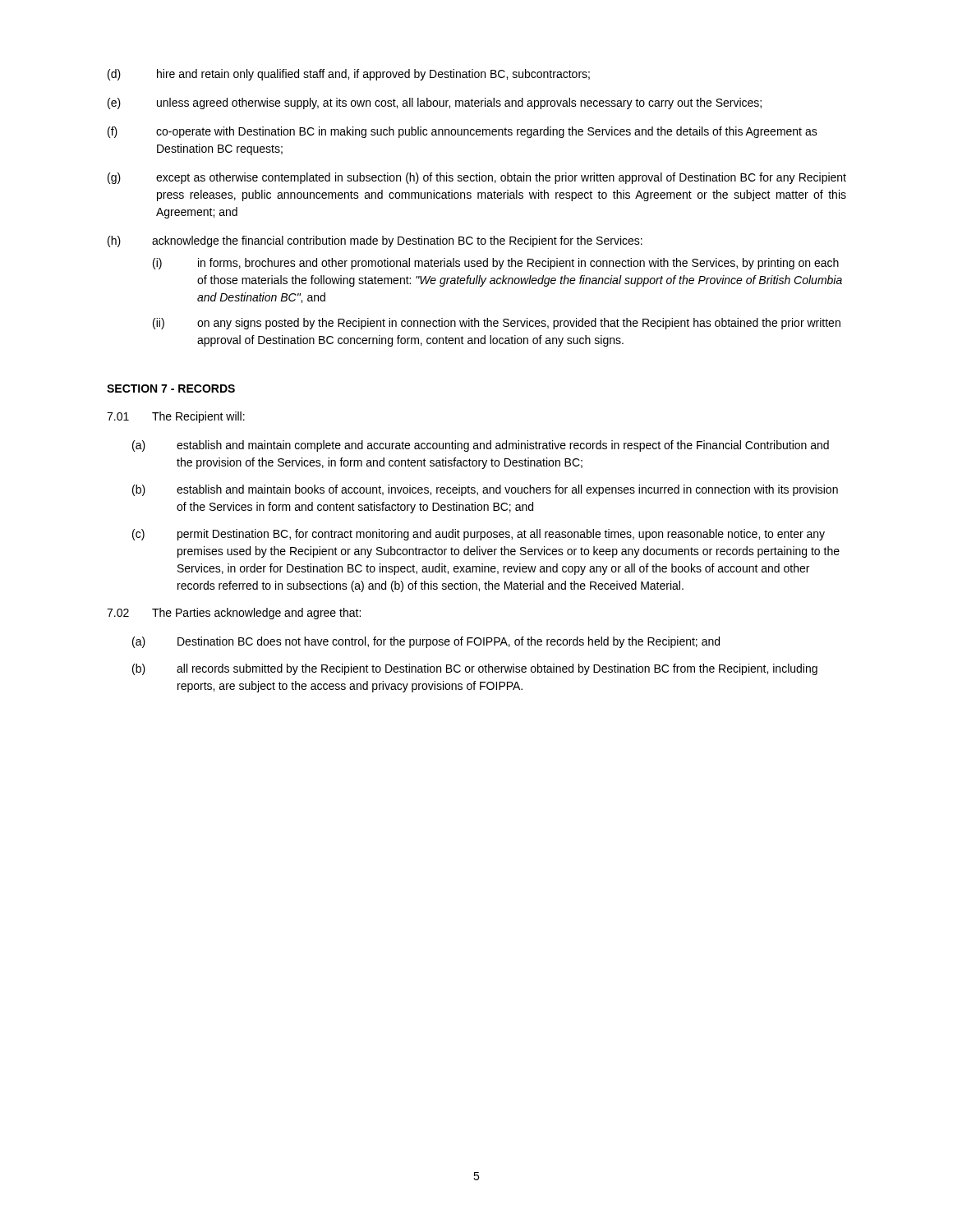This screenshot has height=1232, width=953.
Task: Click on the list item that says "(a) establish and maintain"
Action: pyautogui.click(x=476, y=454)
